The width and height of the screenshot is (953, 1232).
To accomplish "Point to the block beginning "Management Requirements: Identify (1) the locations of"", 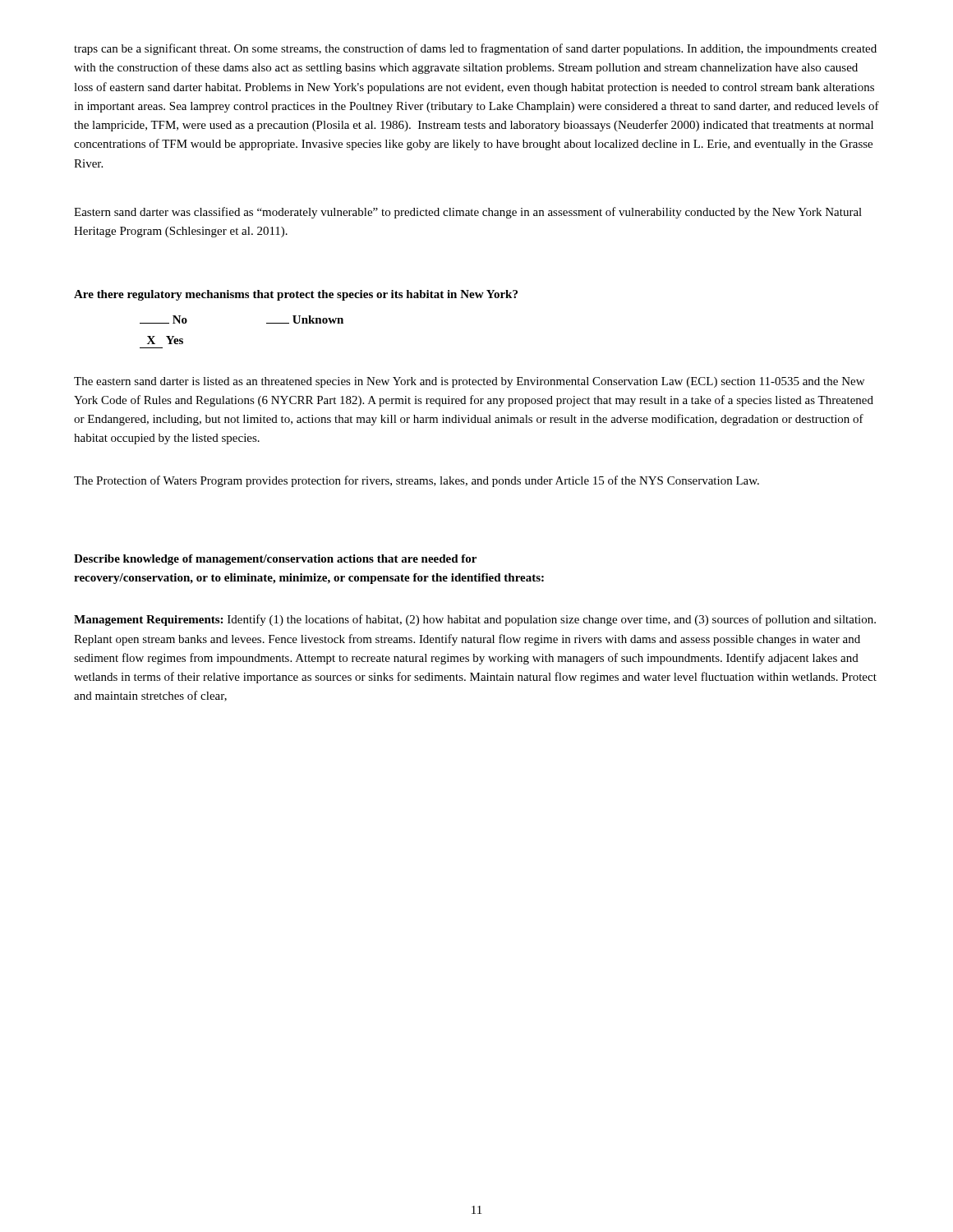I will 475,658.
